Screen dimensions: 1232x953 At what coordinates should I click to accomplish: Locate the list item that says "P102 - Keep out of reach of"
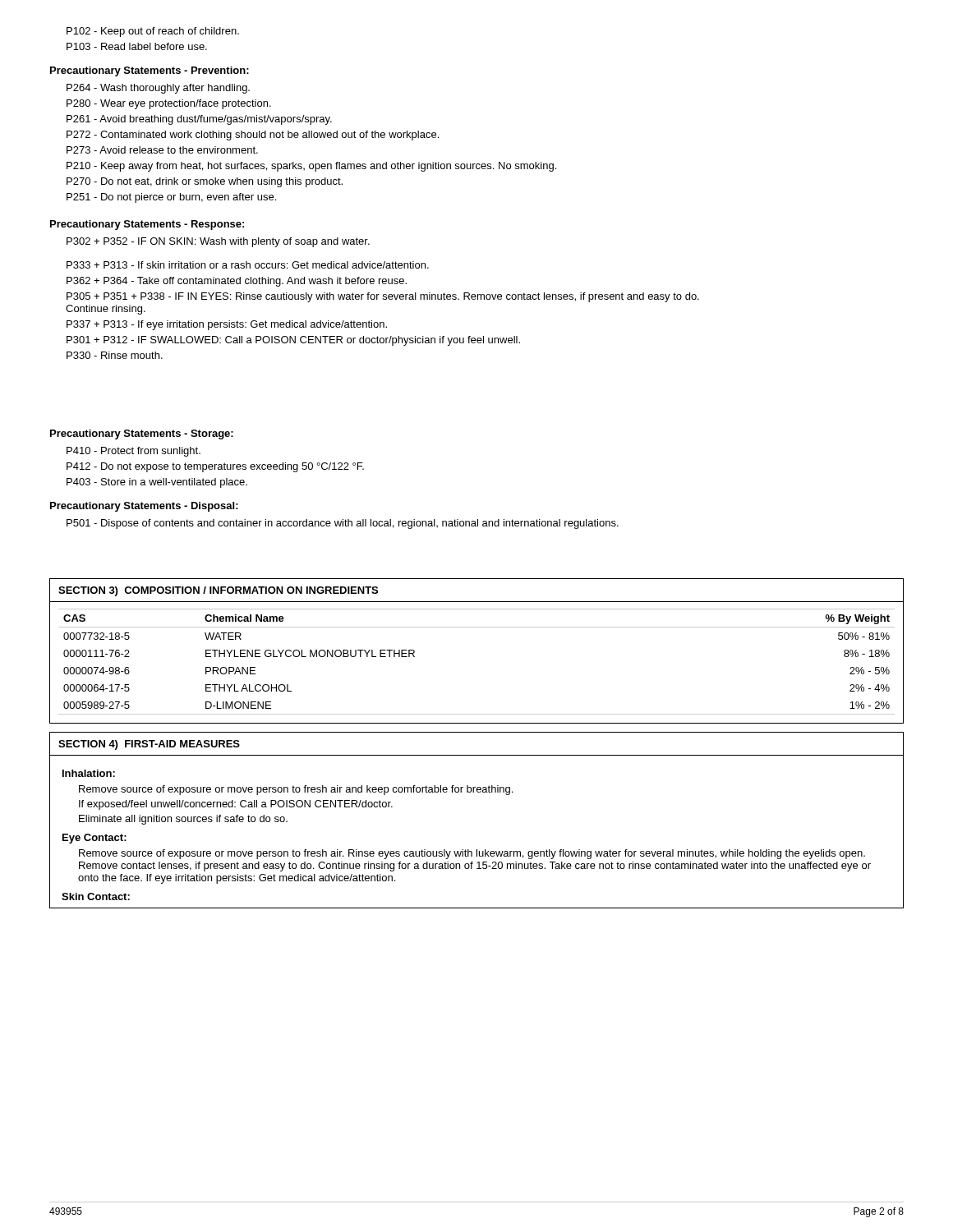pos(153,31)
